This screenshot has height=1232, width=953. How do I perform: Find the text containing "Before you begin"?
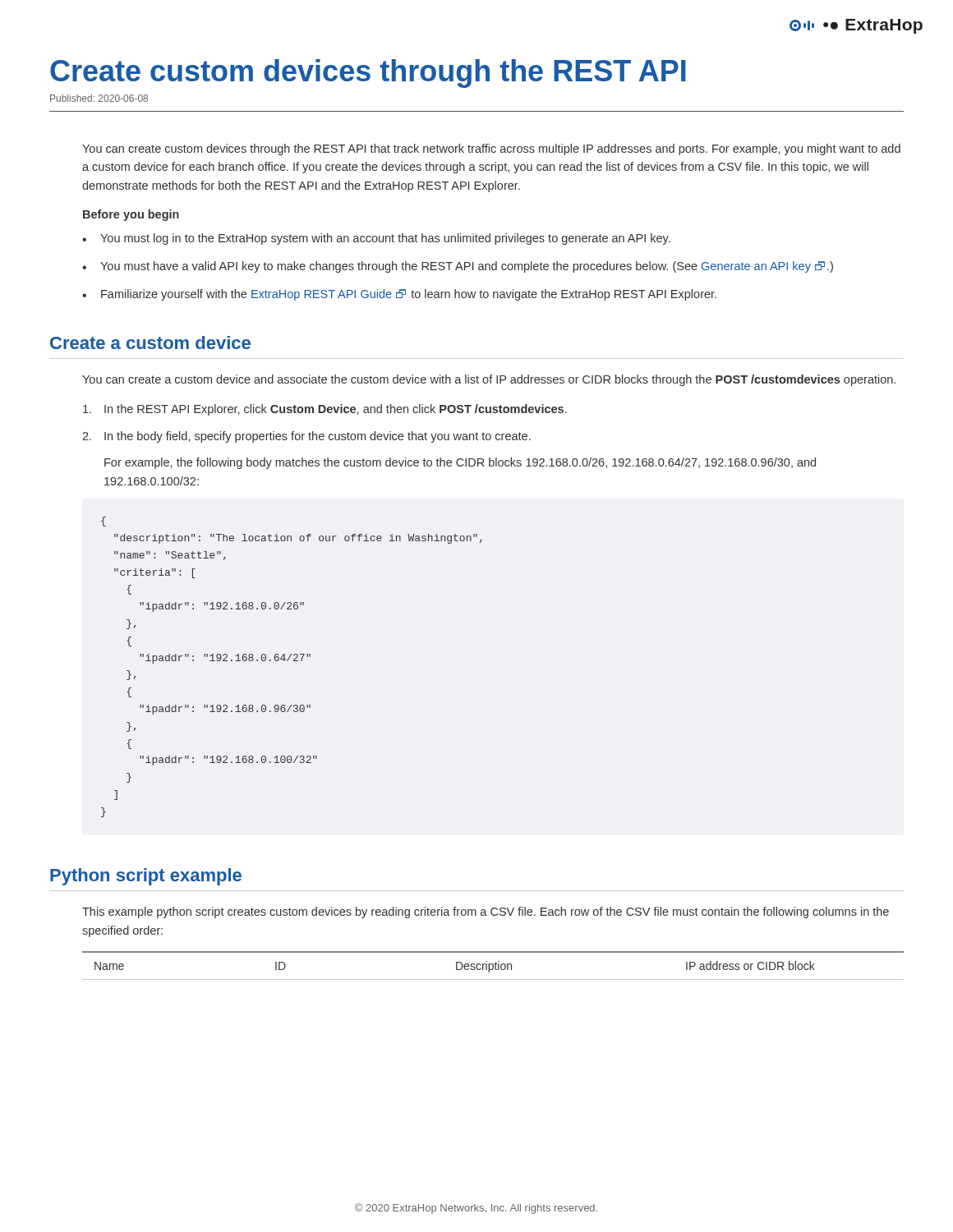click(x=131, y=215)
